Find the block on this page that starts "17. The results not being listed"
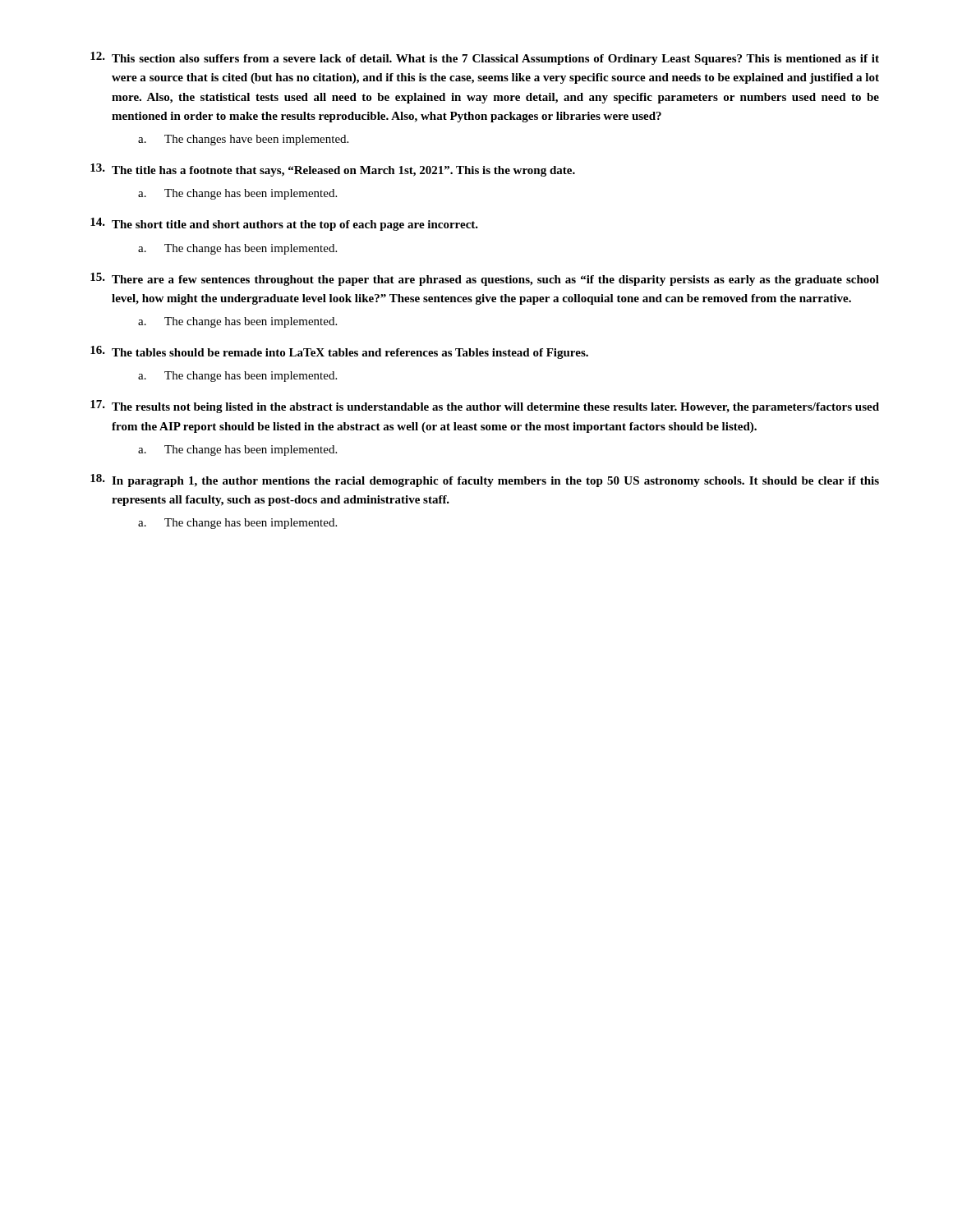The height and width of the screenshot is (1232, 953). pyautogui.click(x=476, y=427)
